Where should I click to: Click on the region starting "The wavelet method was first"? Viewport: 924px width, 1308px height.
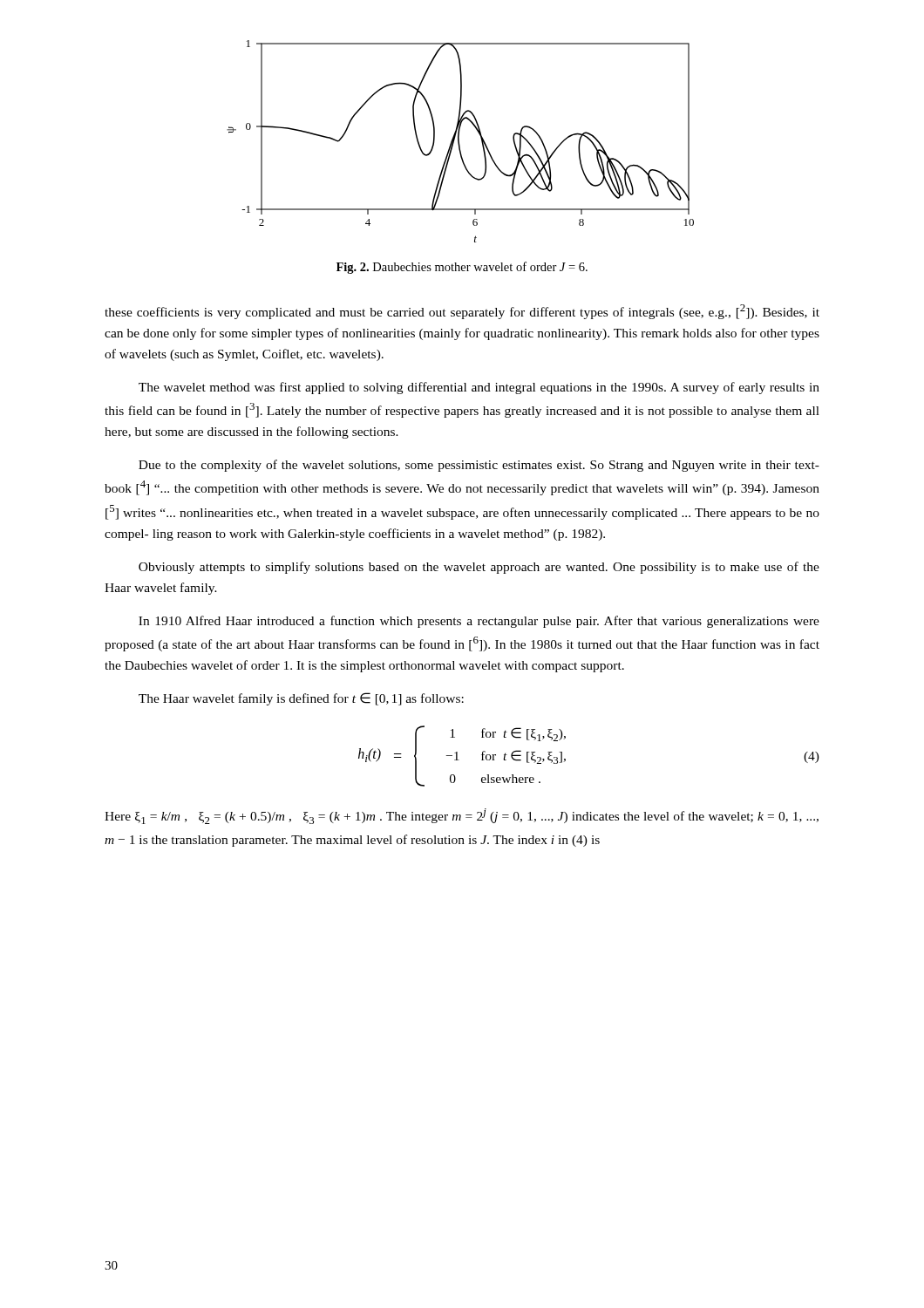tap(462, 410)
